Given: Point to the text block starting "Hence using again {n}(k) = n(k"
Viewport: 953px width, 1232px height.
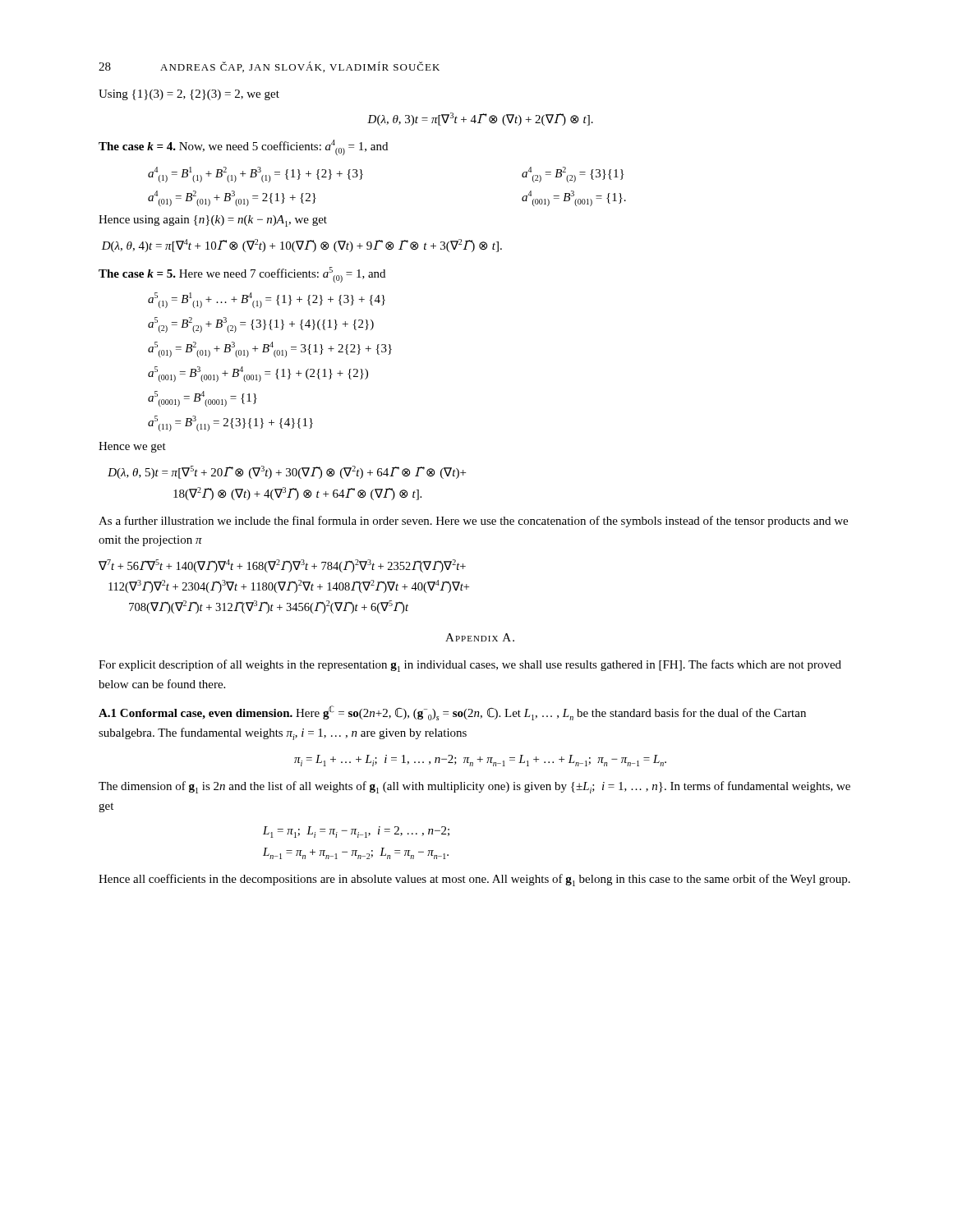Looking at the screenshot, I should pos(213,220).
